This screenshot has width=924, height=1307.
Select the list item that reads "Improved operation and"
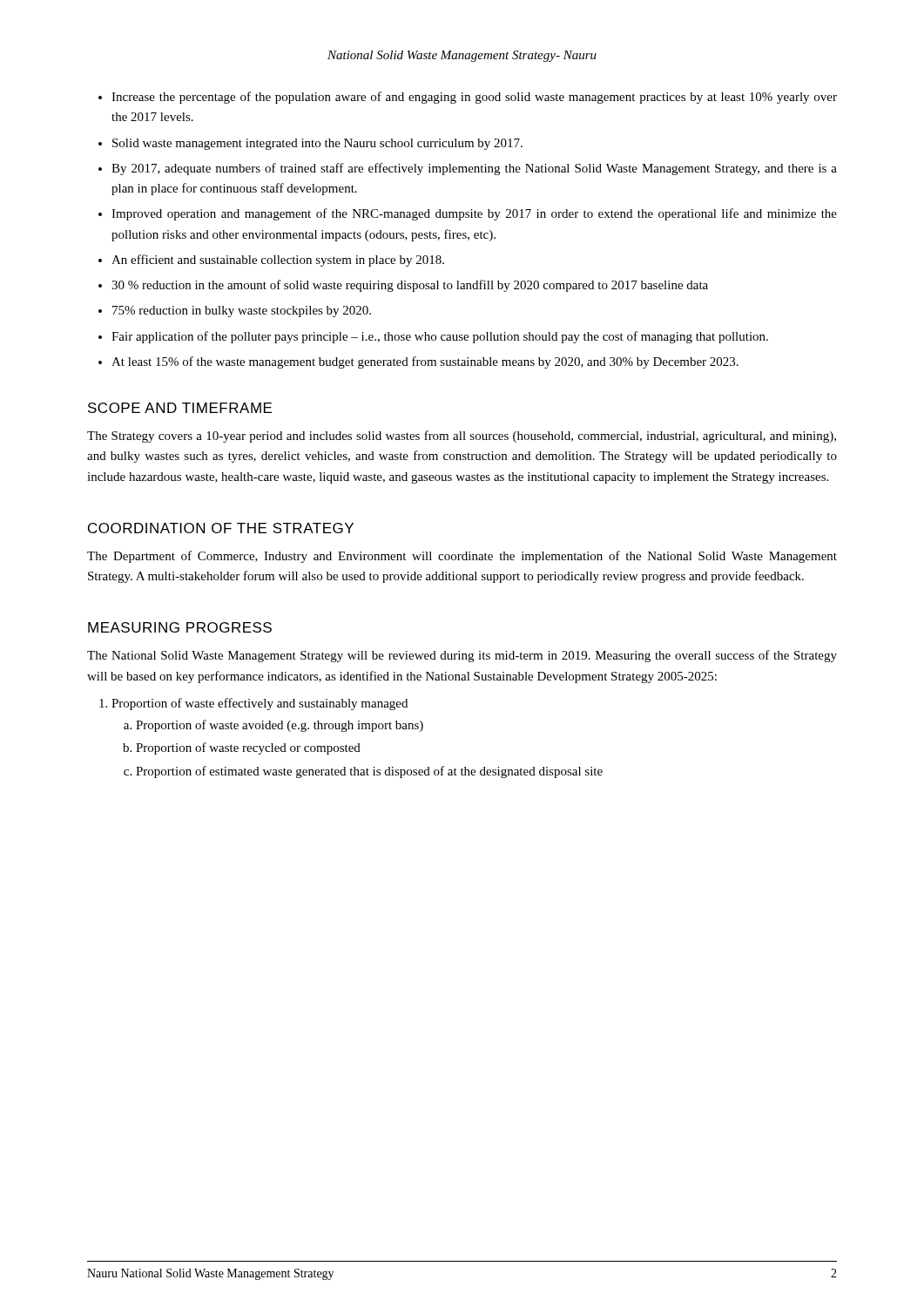(x=474, y=224)
